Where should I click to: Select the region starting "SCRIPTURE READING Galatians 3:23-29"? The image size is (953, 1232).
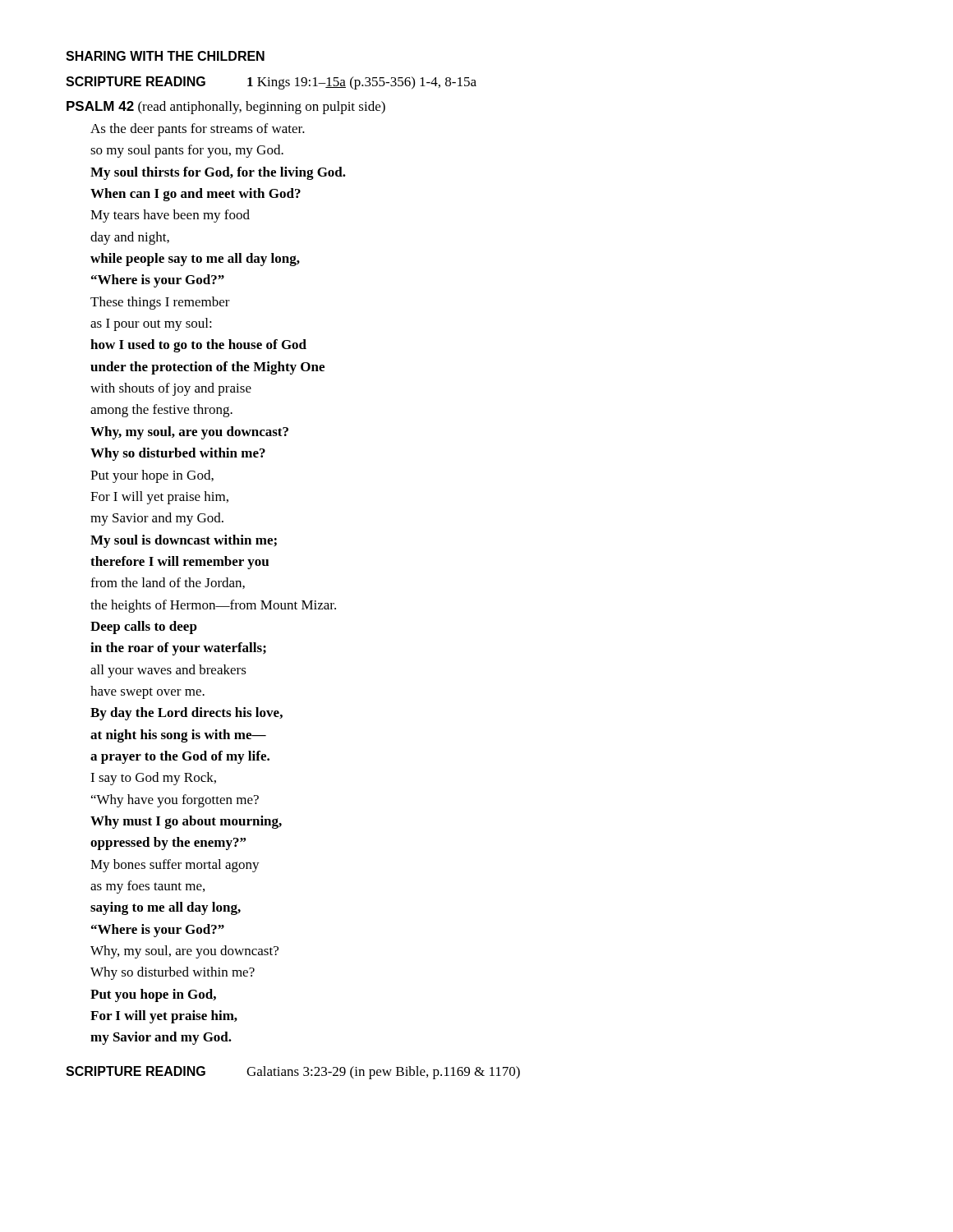293,1072
